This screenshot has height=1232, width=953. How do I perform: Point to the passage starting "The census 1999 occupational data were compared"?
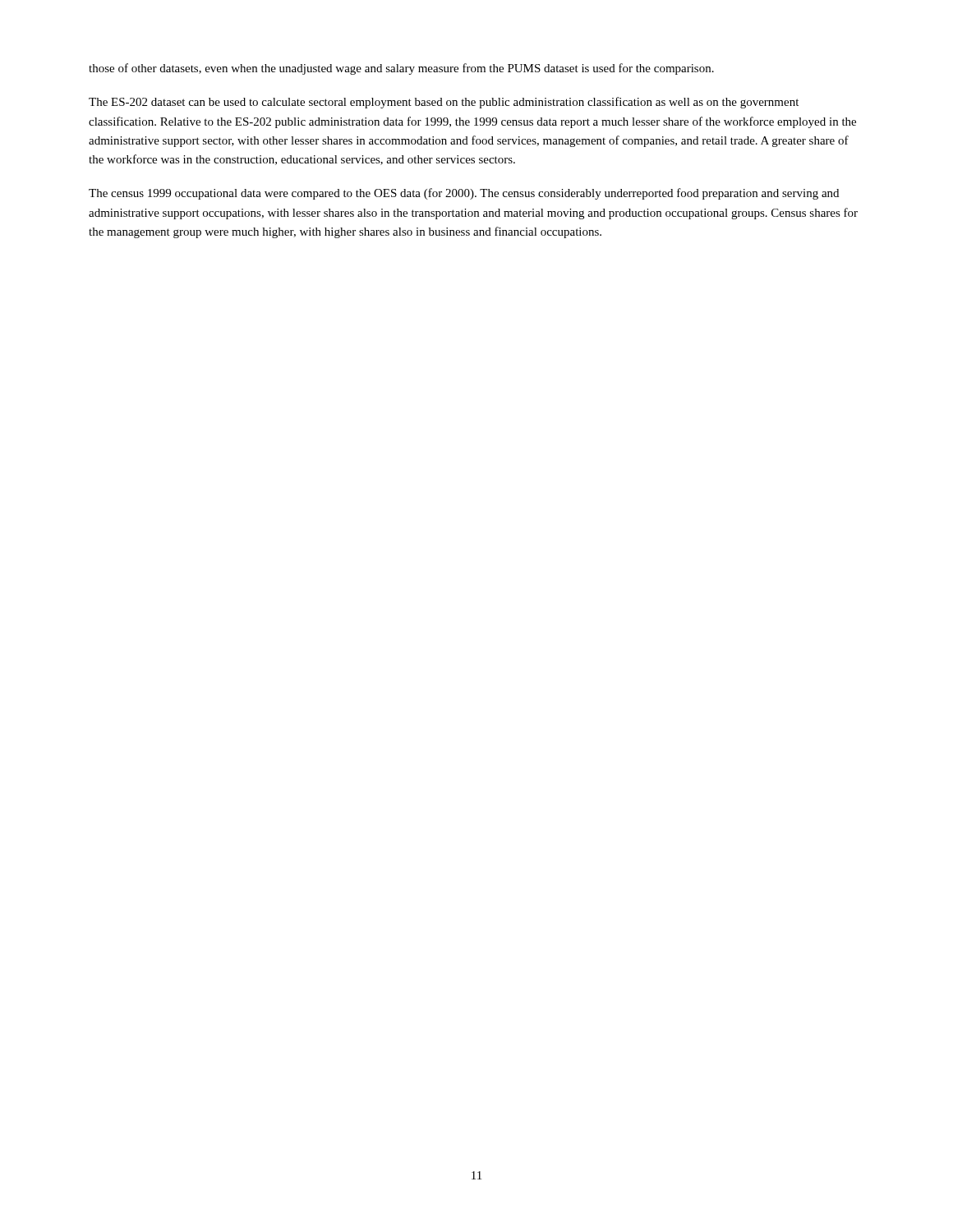[x=473, y=212]
